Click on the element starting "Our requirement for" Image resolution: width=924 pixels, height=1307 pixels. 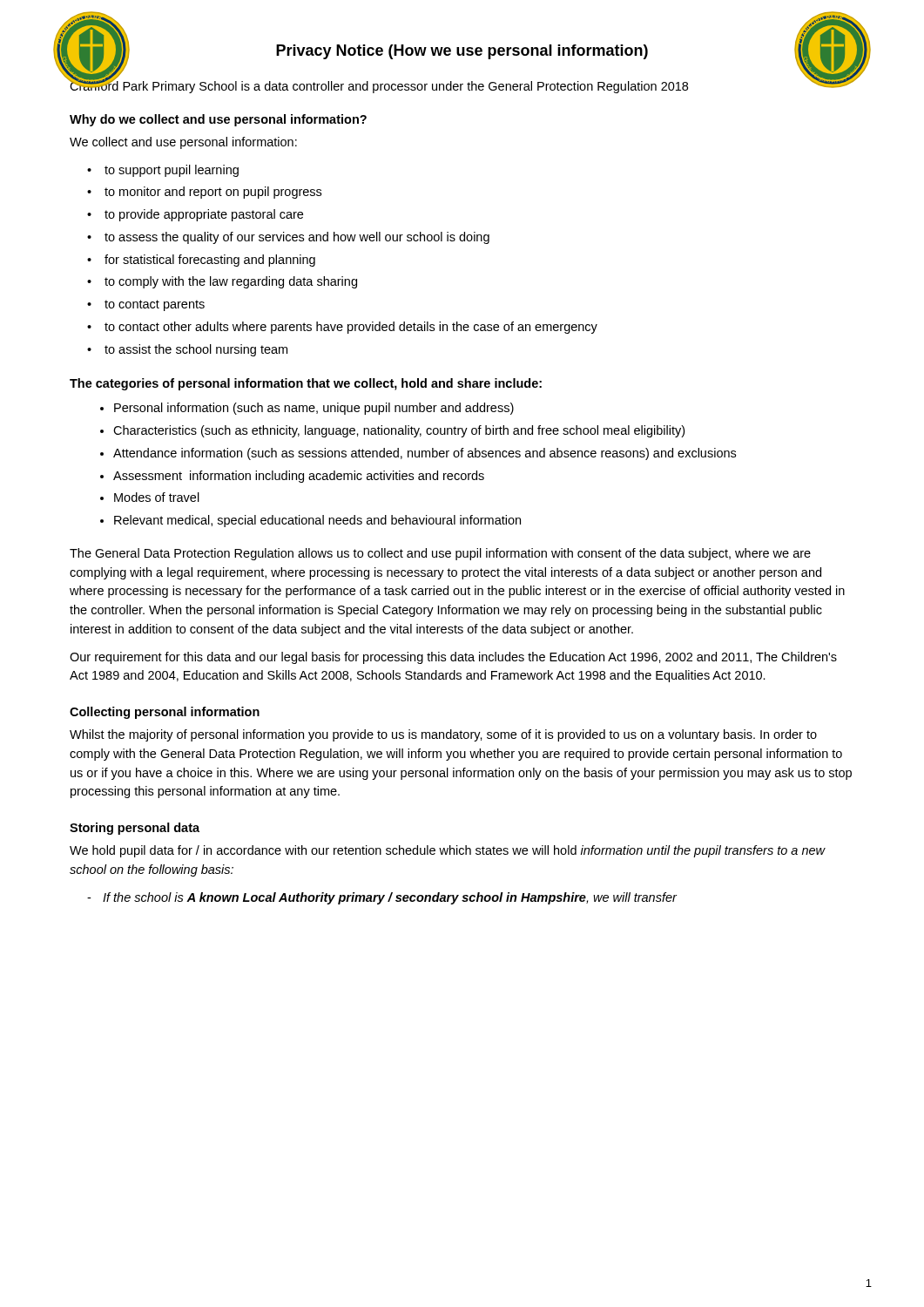(x=453, y=666)
